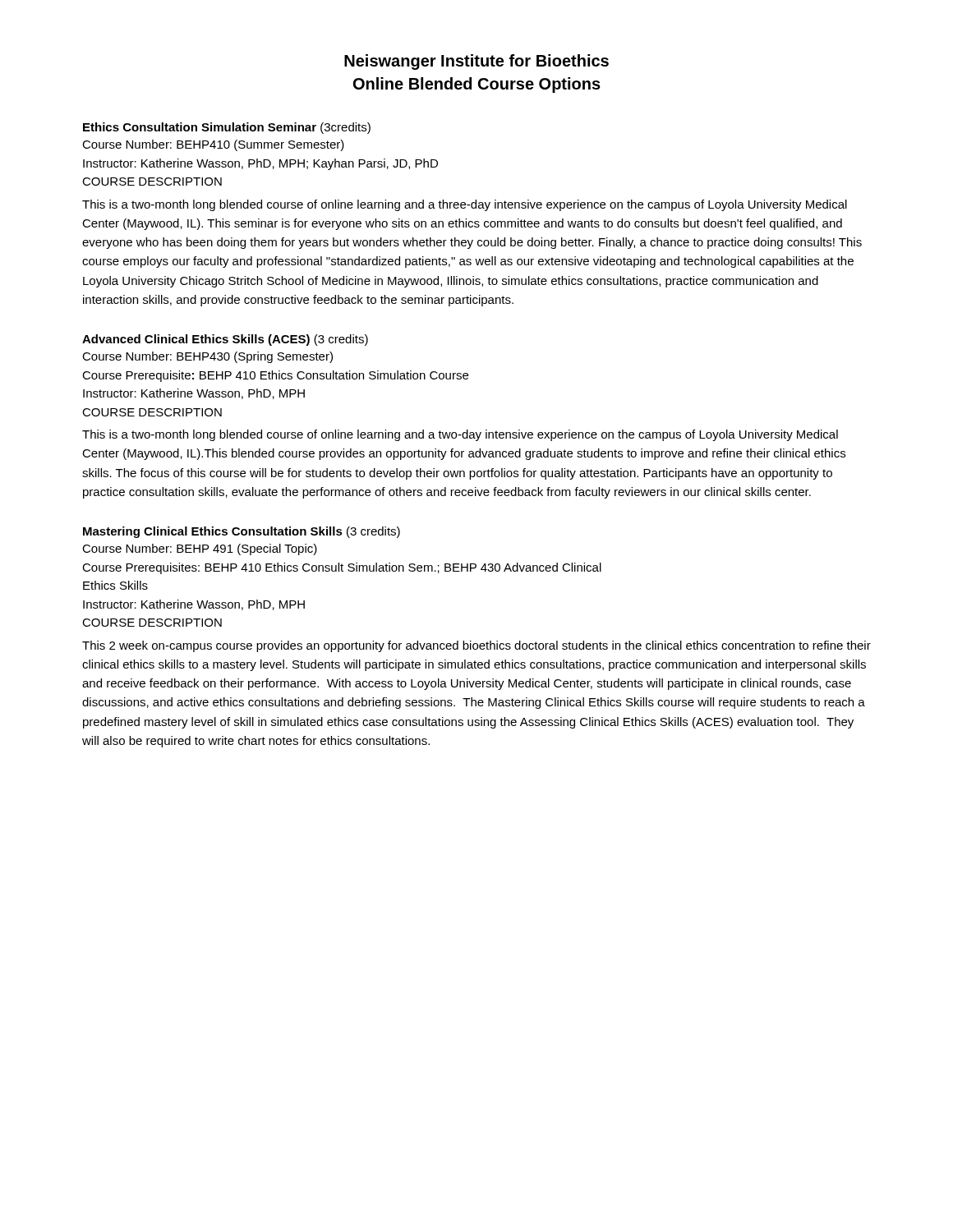Select the text starting "Course Number: BEHP410 (Summer"

[213, 144]
